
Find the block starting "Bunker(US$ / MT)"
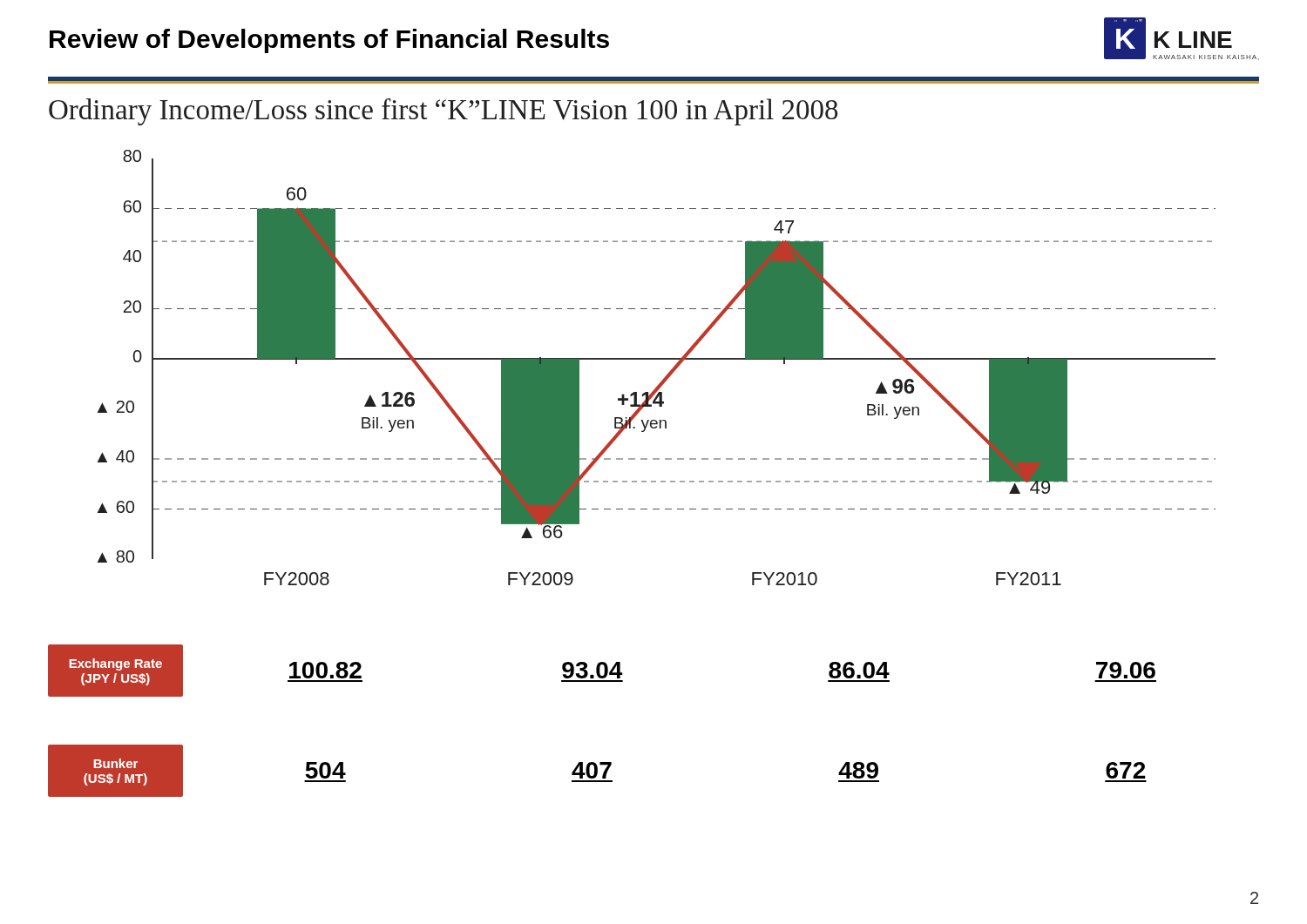coord(115,771)
